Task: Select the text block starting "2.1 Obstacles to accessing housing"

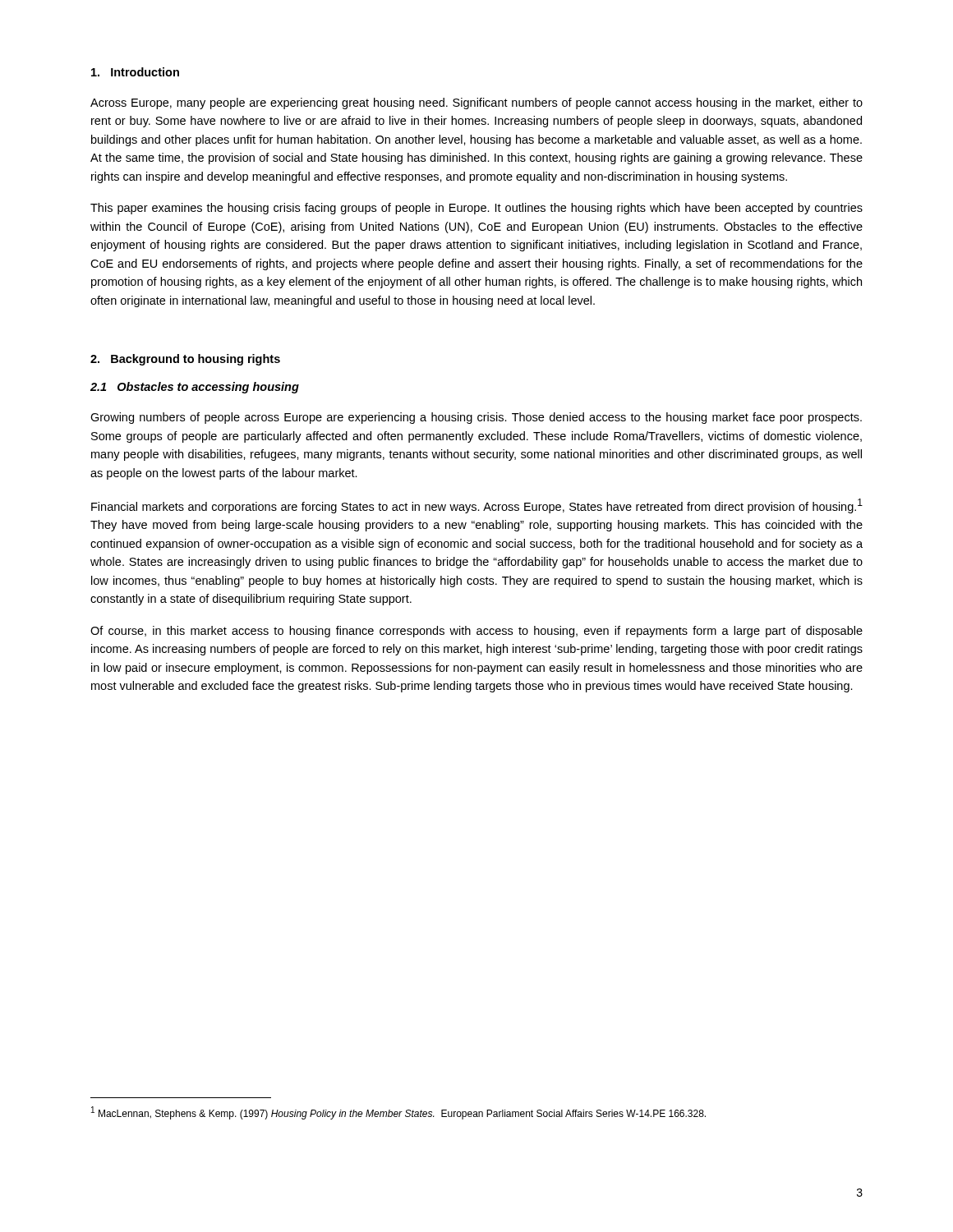Action: (x=195, y=387)
